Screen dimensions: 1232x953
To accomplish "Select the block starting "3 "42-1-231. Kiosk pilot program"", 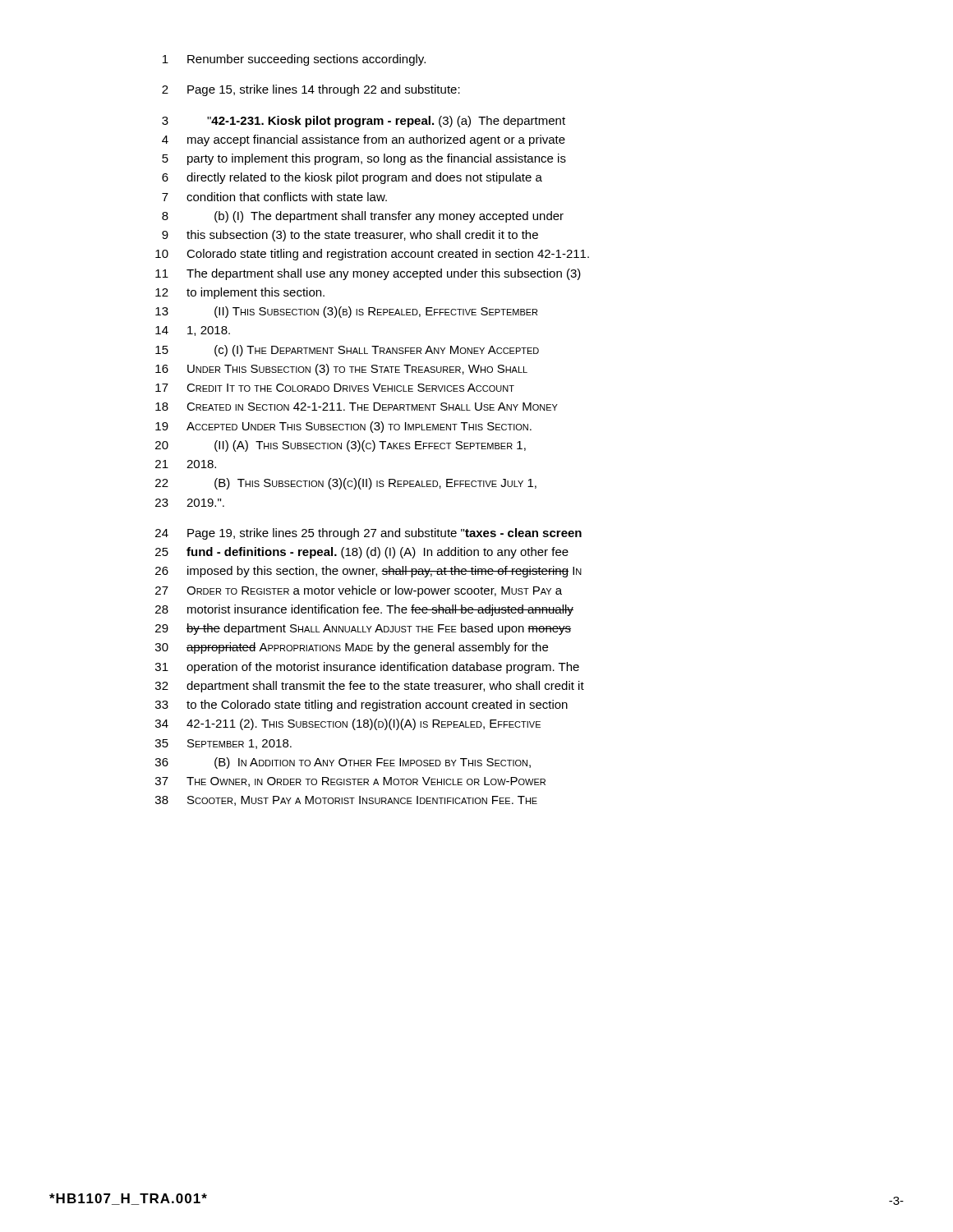I will coord(493,120).
